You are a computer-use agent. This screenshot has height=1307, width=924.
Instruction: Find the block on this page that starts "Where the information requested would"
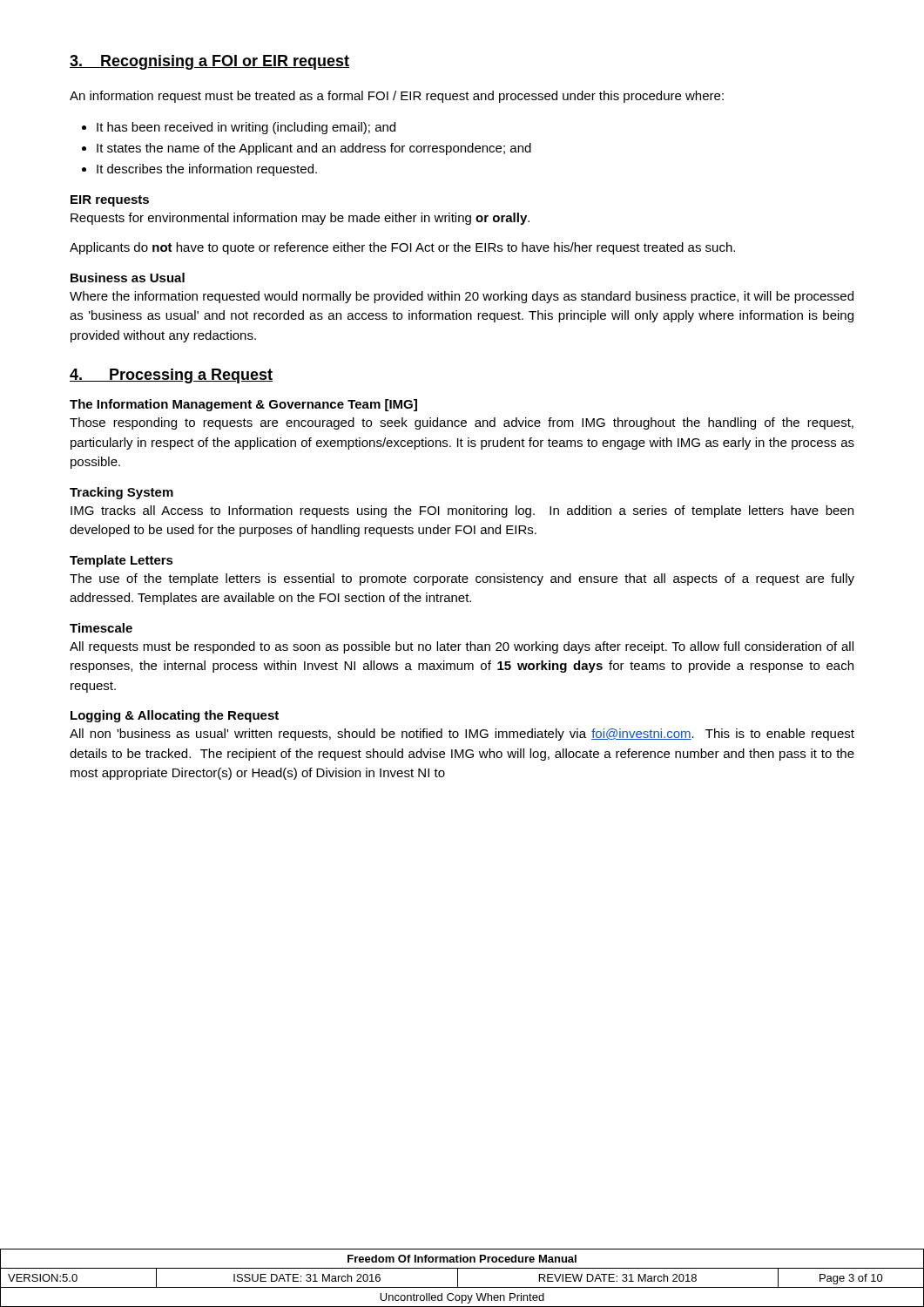(462, 315)
